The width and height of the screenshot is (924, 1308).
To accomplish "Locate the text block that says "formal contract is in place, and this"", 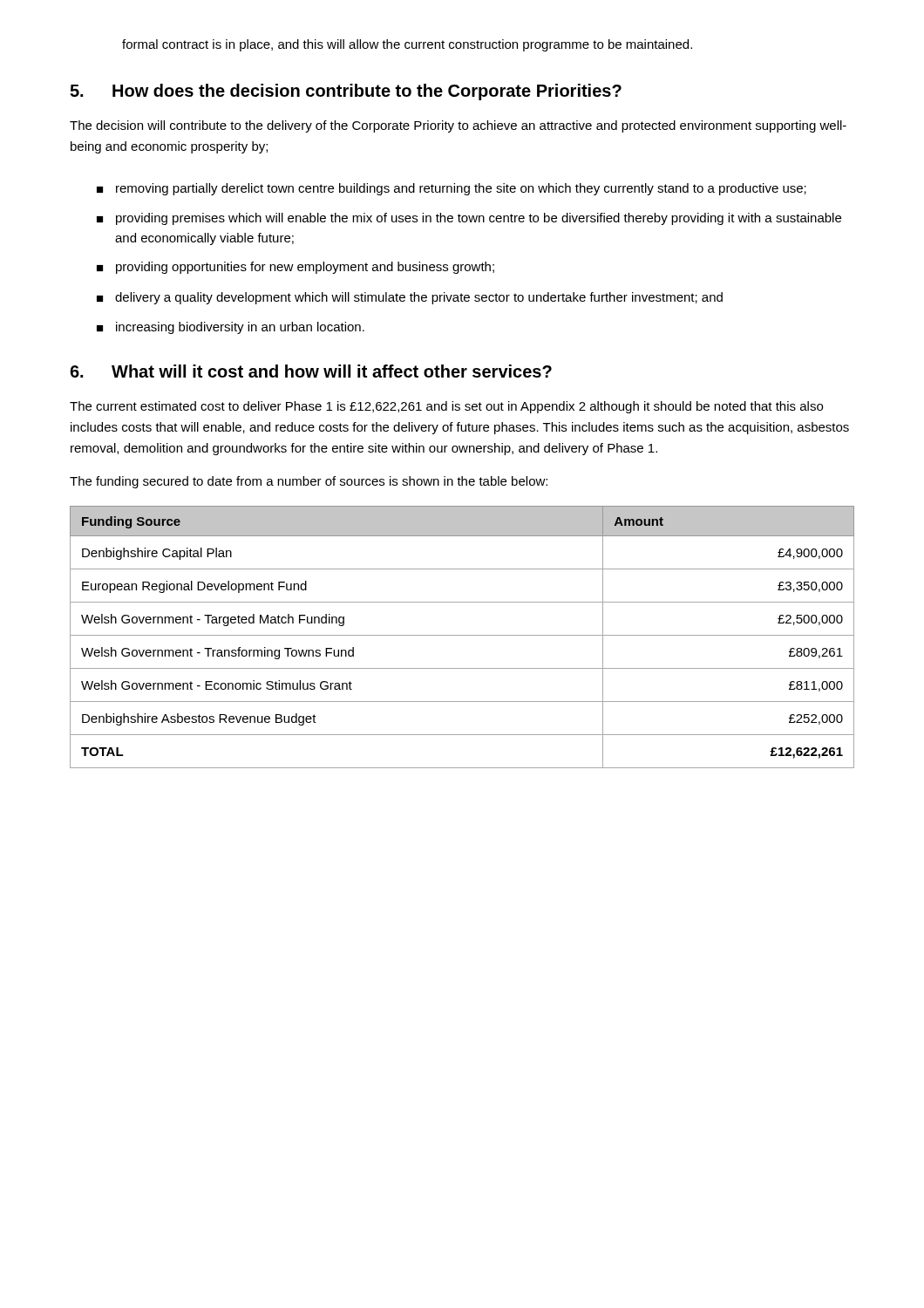I will click(x=408, y=44).
